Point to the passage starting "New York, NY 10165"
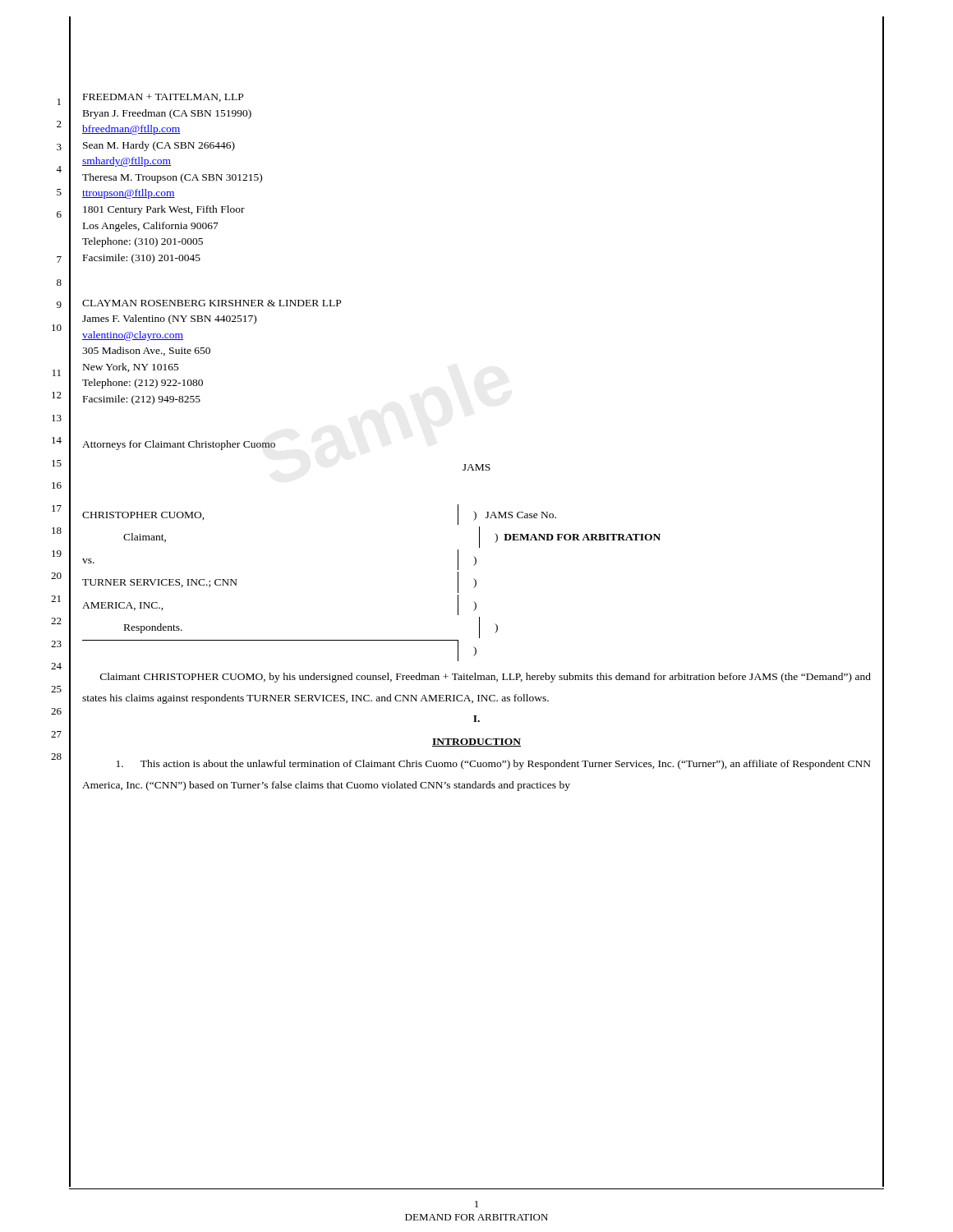Viewport: 953px width, 1232px height. click(143, 375)
